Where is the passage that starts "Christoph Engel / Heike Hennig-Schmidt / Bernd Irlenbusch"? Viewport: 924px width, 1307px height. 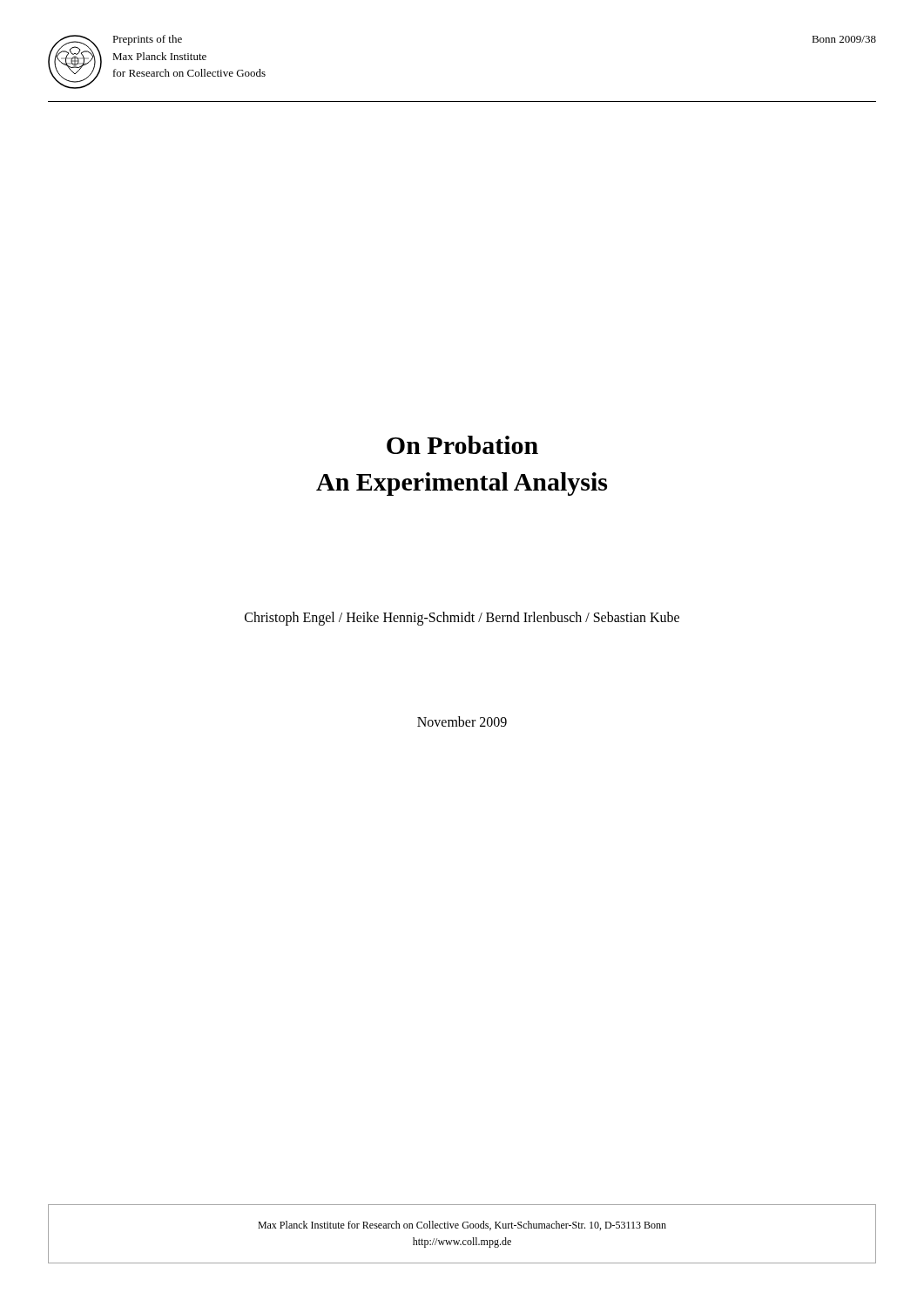[462, 617]
